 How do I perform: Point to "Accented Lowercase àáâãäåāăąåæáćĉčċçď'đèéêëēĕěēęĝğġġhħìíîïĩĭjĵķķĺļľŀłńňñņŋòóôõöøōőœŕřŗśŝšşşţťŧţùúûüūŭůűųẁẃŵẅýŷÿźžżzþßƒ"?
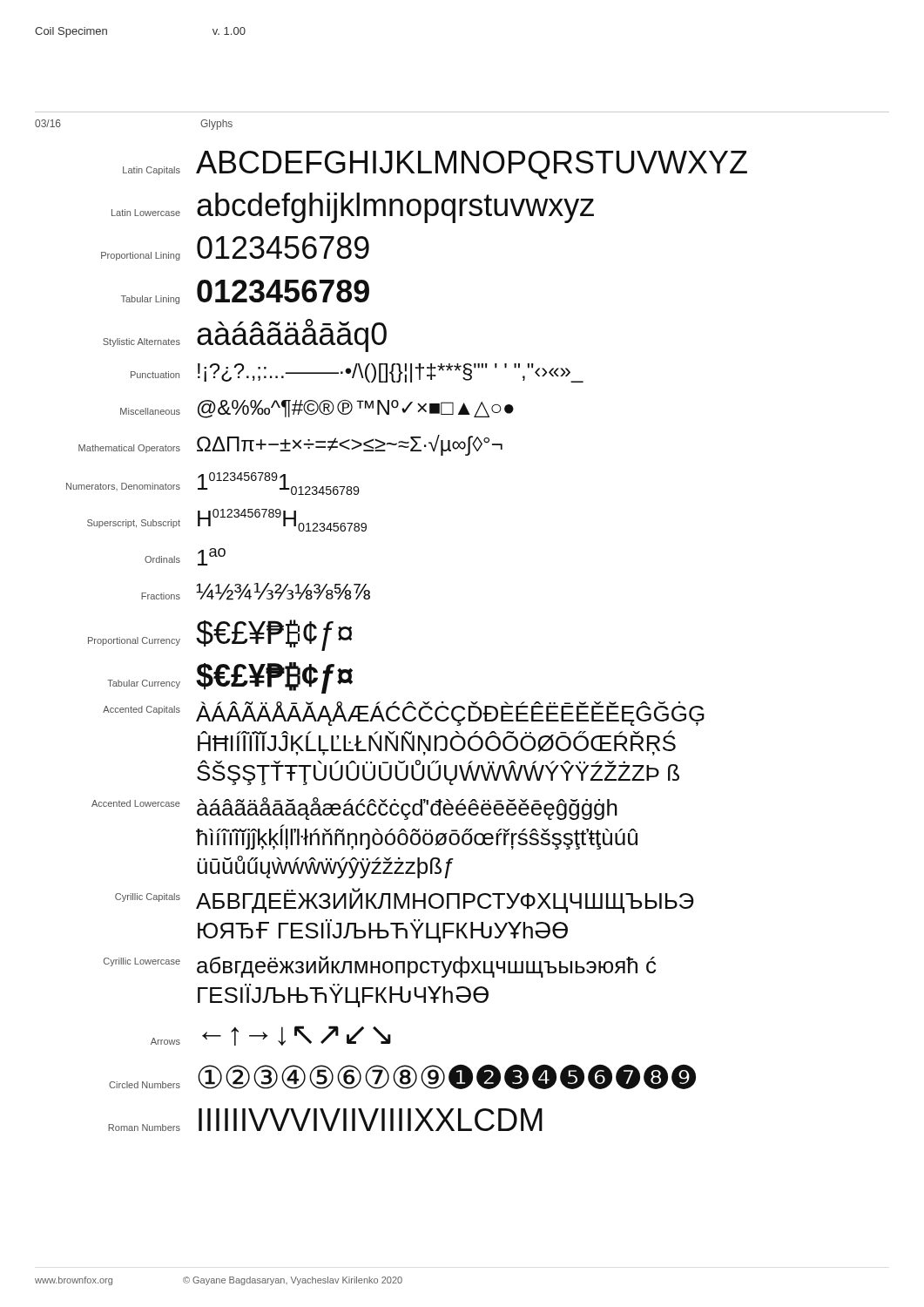pos(462,838)
